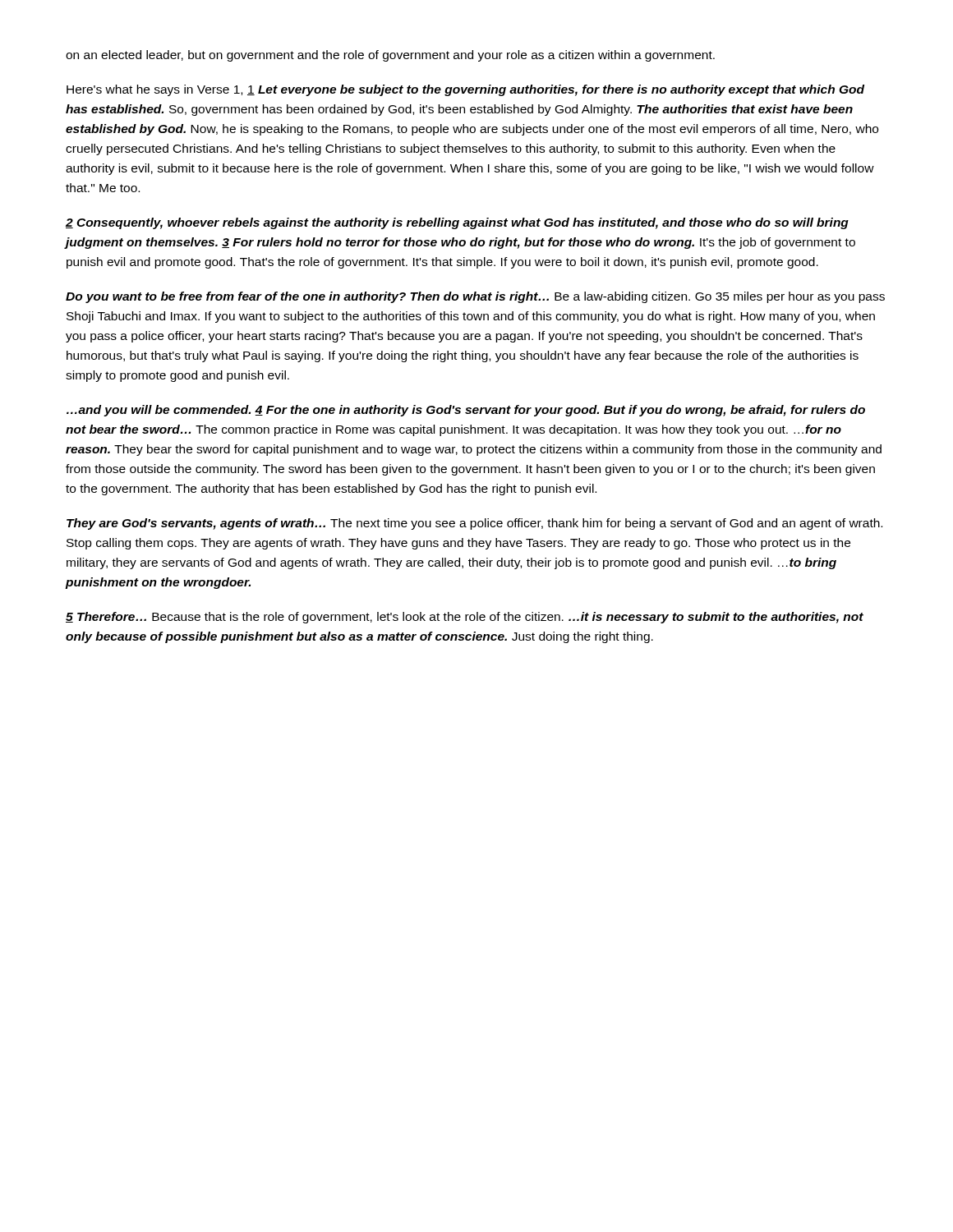953x1232 pixels.
Task: Where is the passage that starts "They are God's servants, agents of wrath…"?
Action: click(x=475, y=553)
